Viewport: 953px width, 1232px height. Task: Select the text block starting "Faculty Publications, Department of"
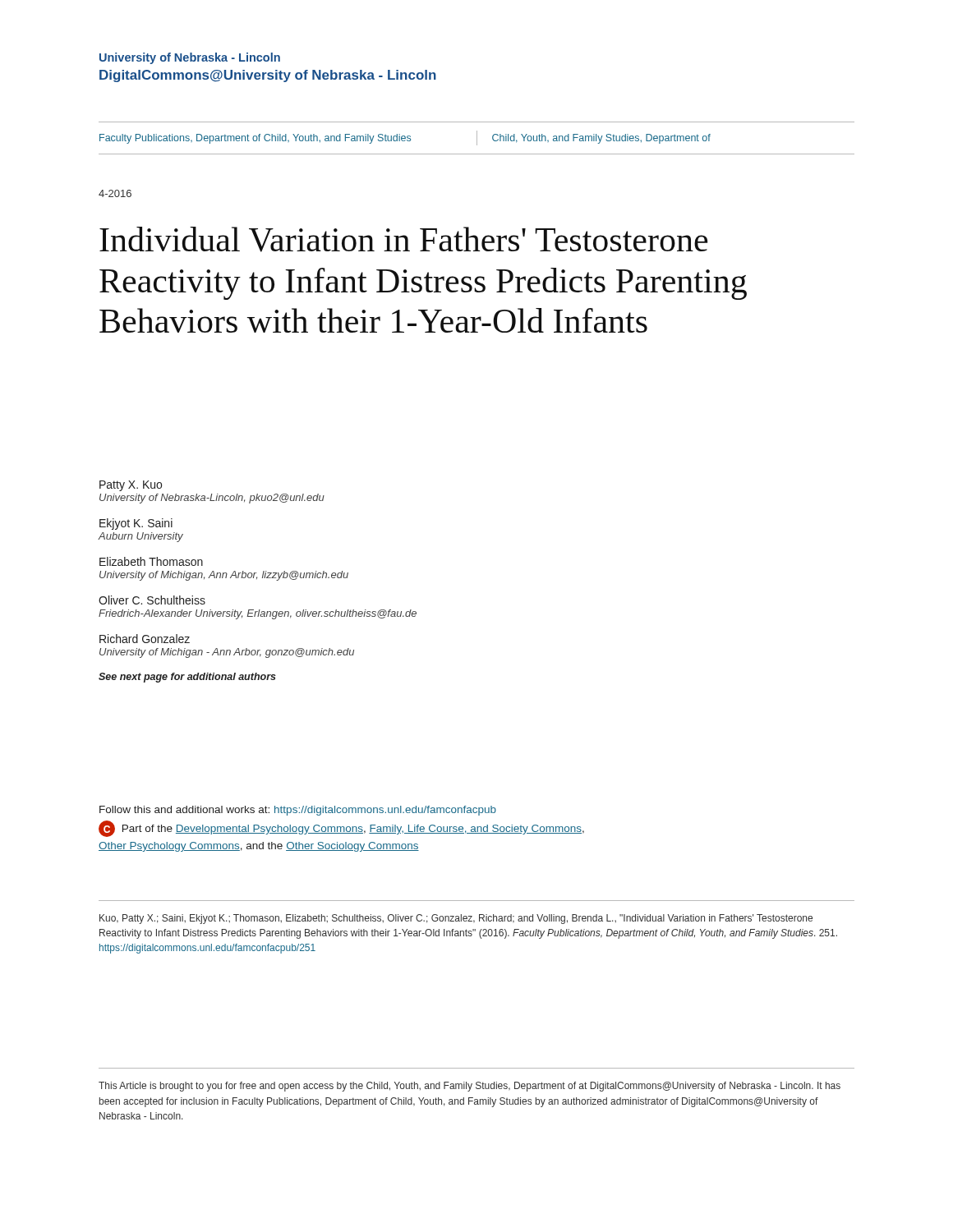coord(255,138)
